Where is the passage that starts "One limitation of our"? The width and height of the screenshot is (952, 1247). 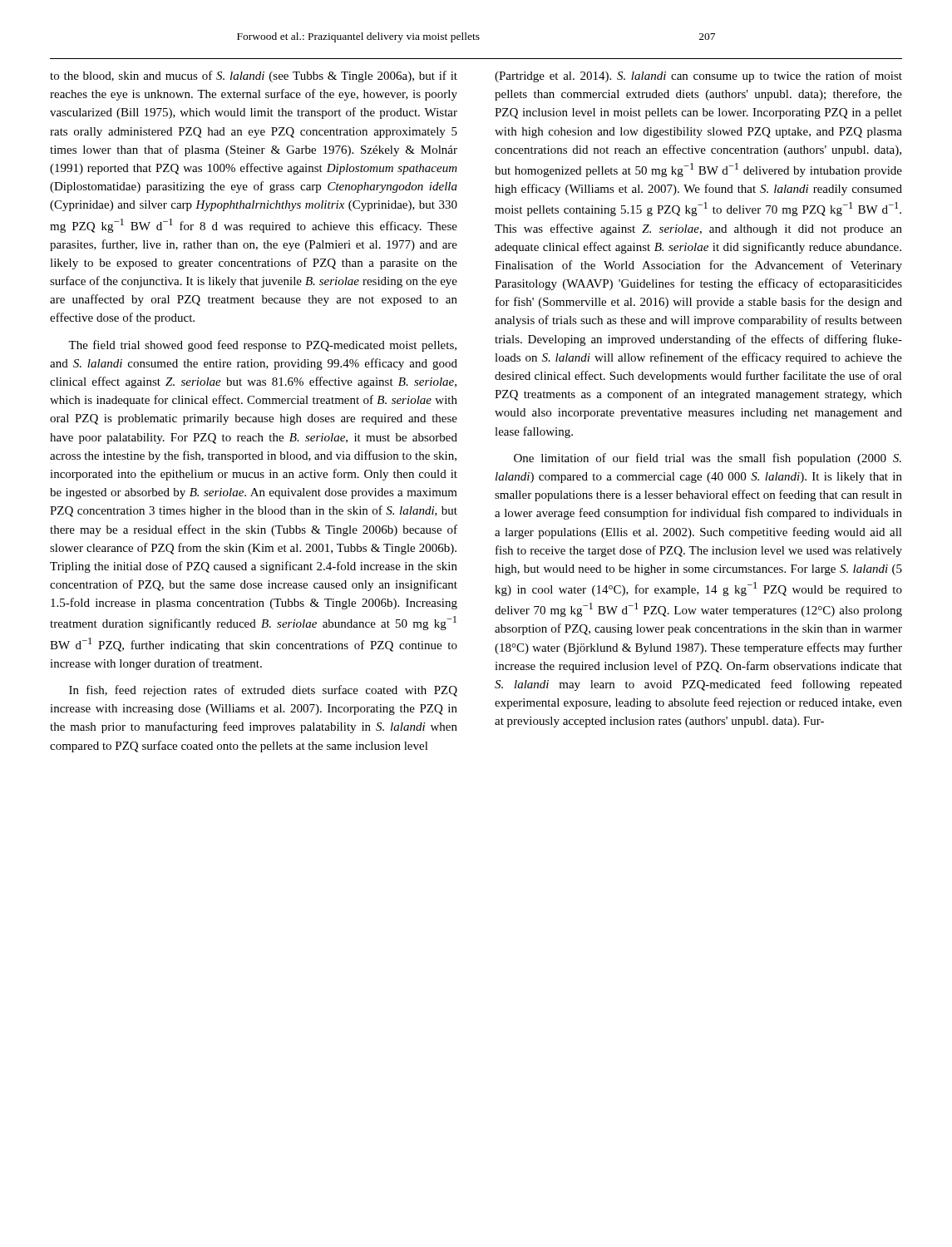click(698, 590)
